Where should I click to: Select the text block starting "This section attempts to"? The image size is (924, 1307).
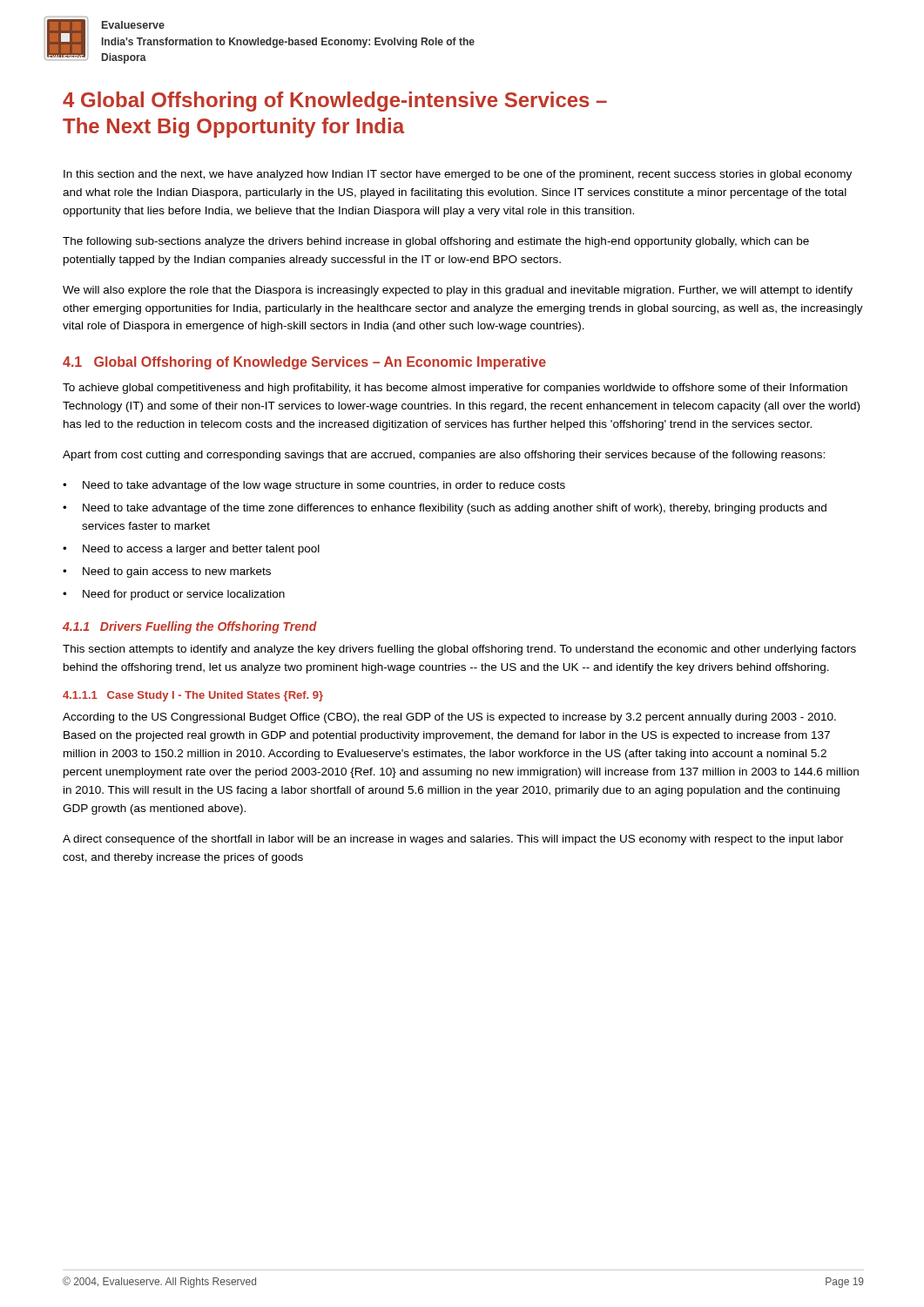click(460, 657)
